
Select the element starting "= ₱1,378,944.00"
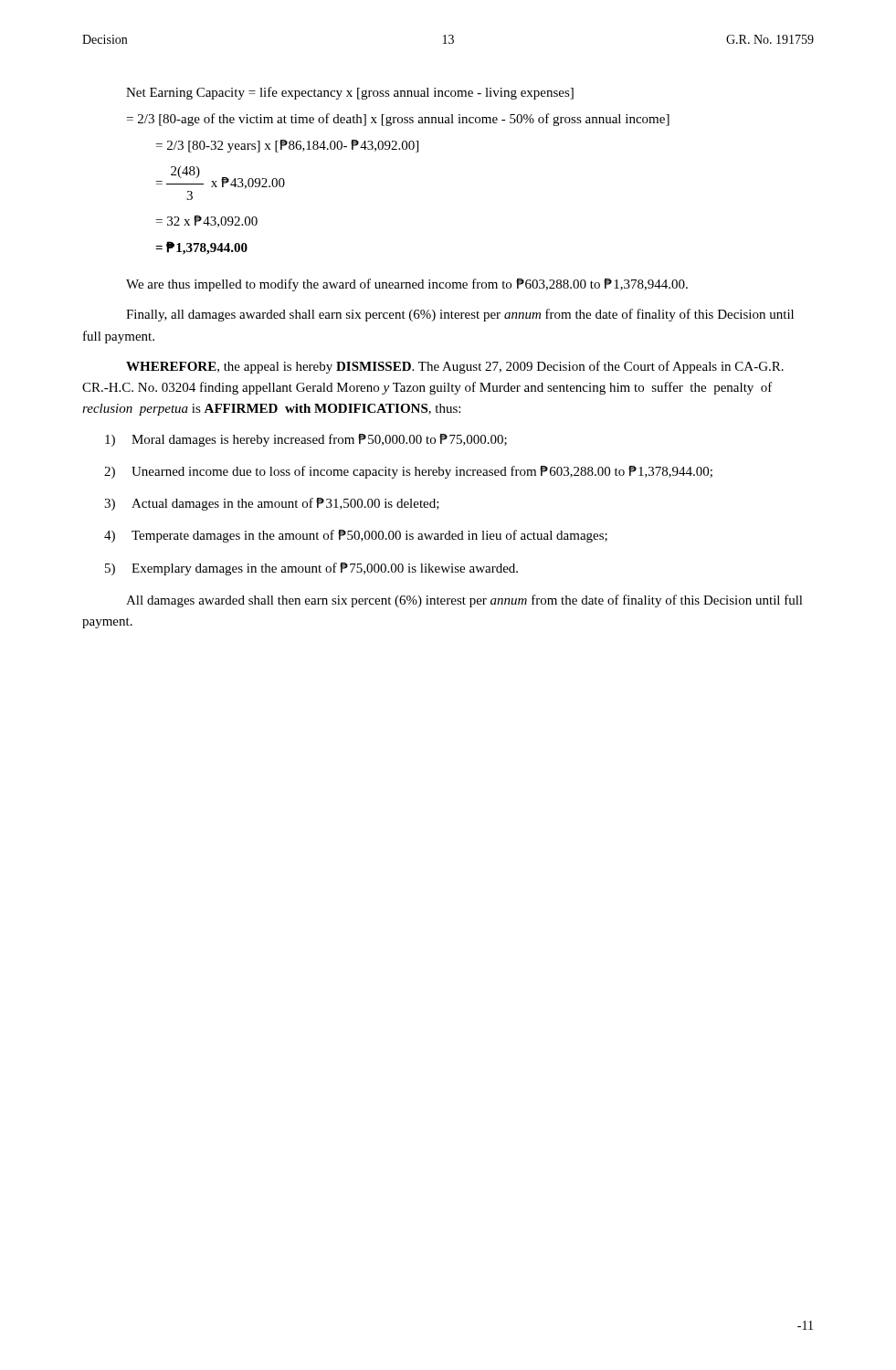pyautogui.click(x=201, y=247)
